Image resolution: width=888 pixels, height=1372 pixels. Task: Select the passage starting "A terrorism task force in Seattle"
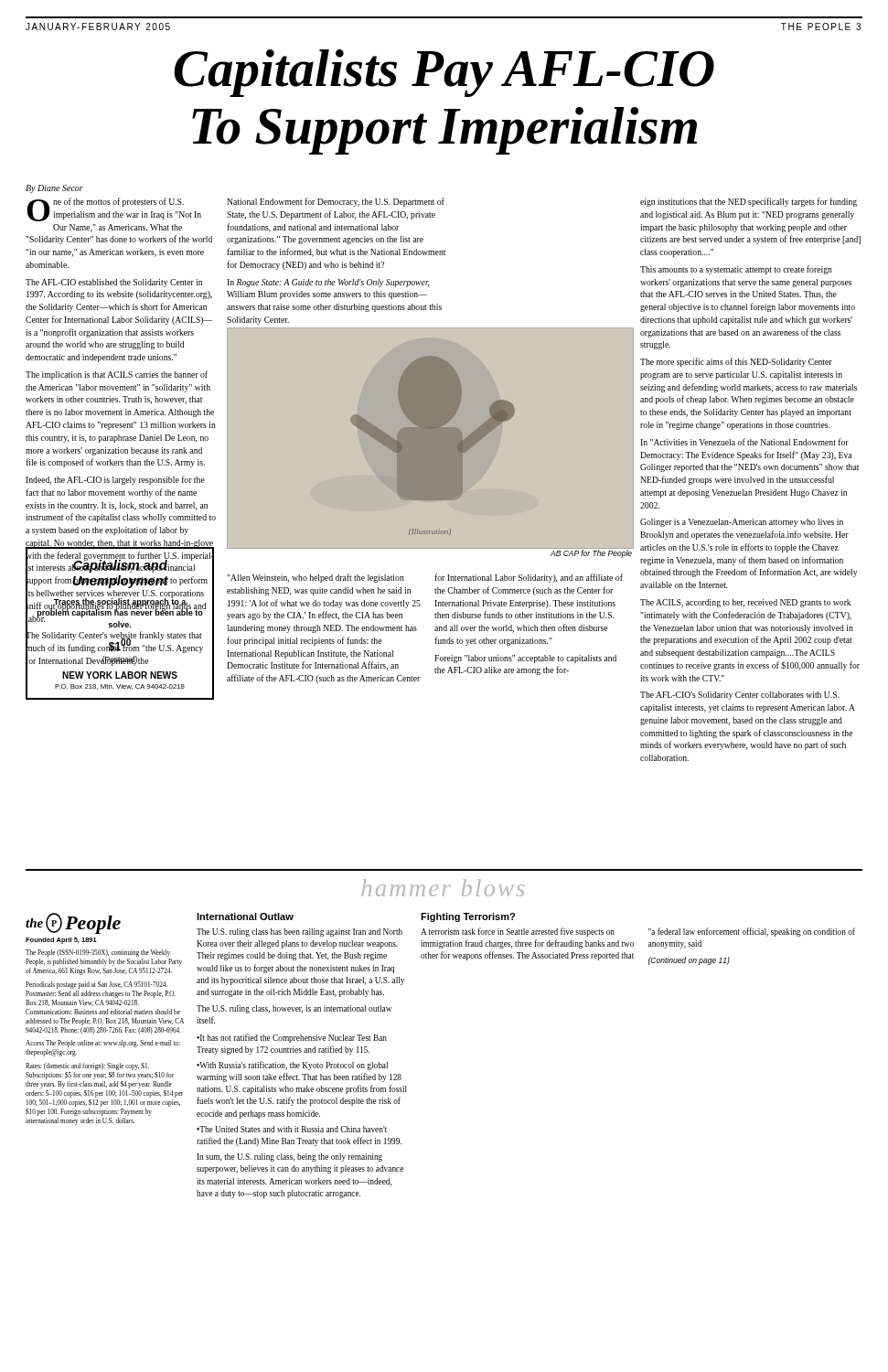642,947
